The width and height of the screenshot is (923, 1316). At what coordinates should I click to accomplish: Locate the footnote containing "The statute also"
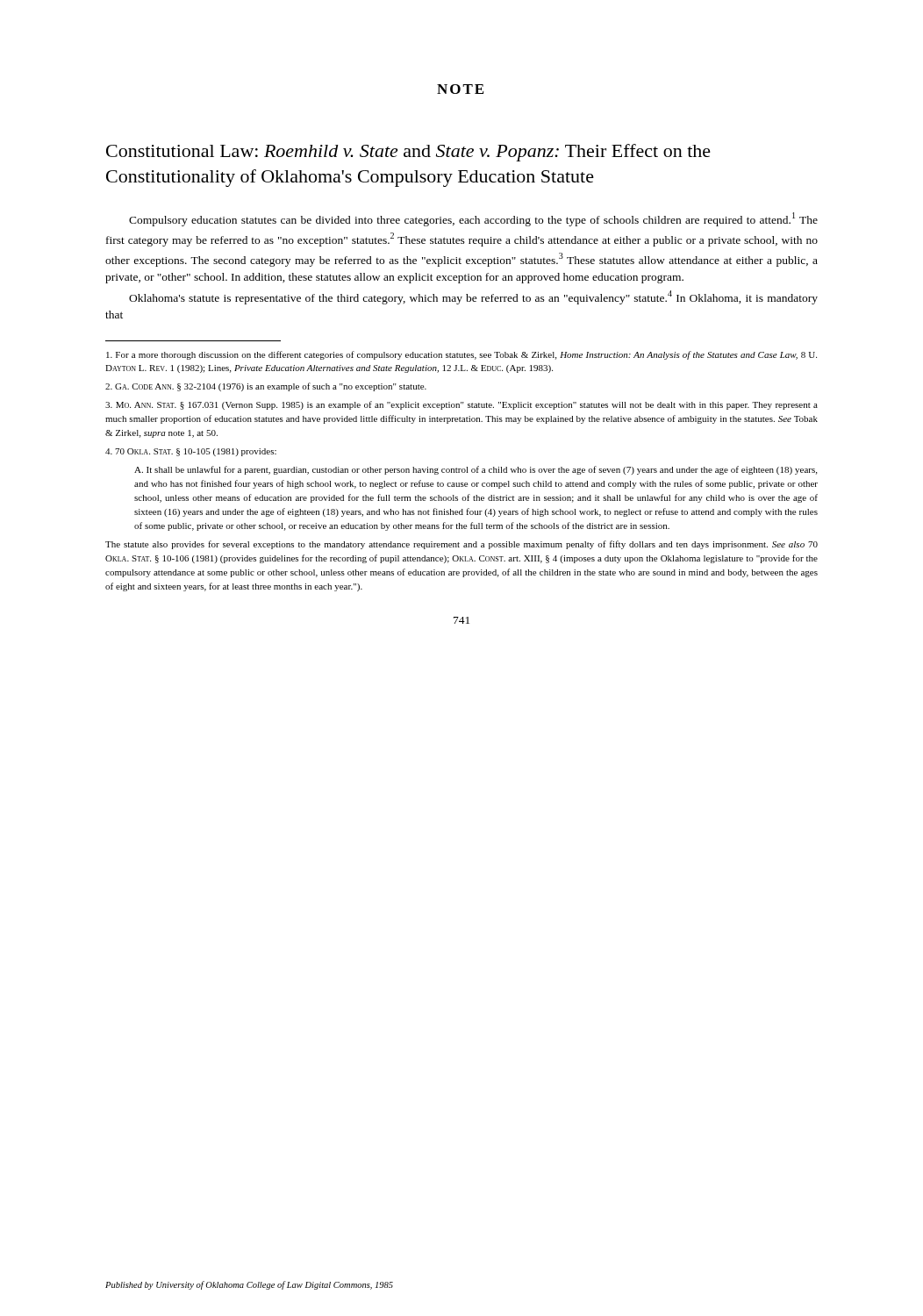coord(462,565)
